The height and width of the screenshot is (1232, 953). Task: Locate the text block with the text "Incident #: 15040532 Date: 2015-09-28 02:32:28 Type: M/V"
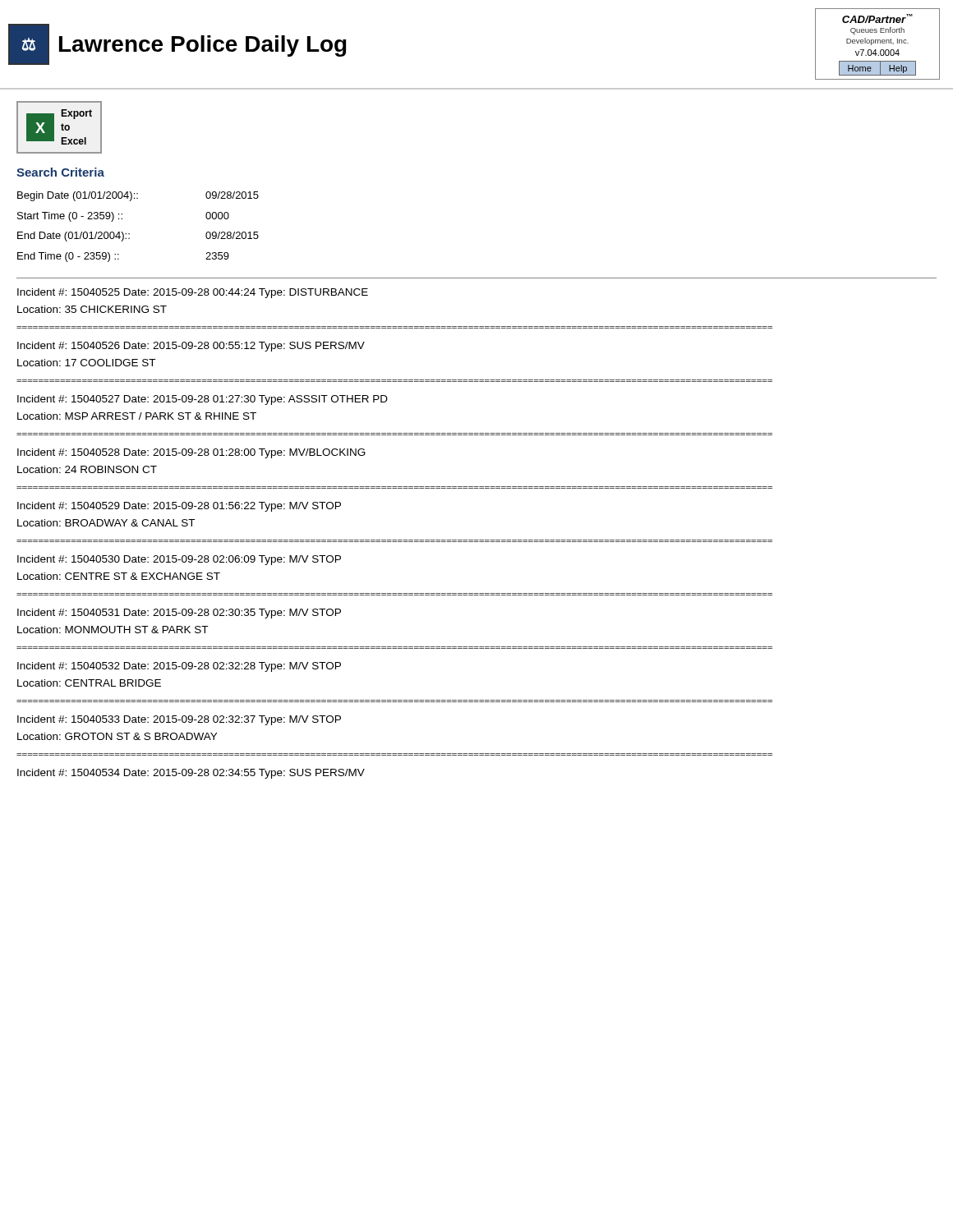[x=179, y=674]
